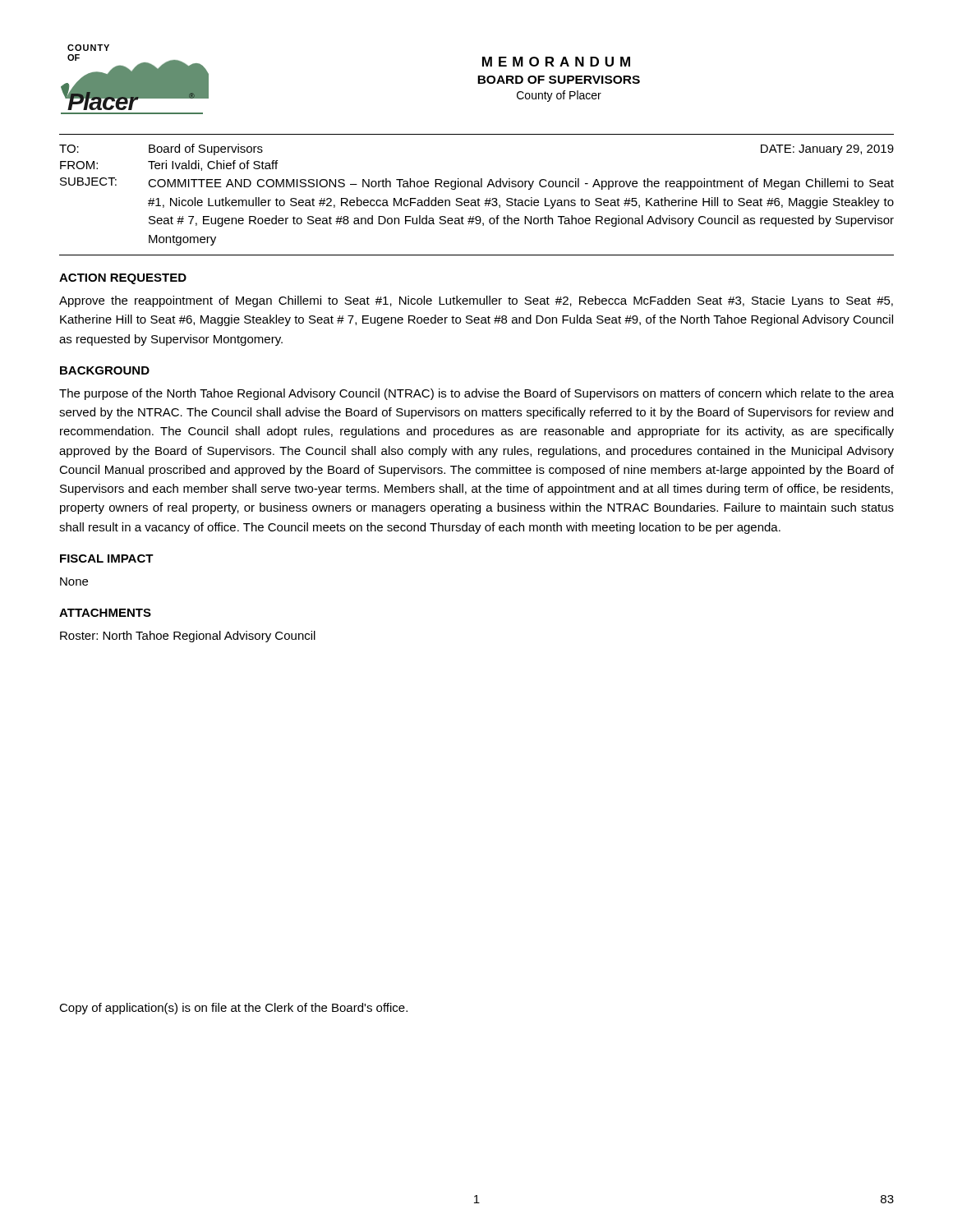The height and width of the screenshot is (1232, 953).
Task: Locate the text block starting "SUBJECT: COMMITTEE AND"
Action: tap(476, 211)
